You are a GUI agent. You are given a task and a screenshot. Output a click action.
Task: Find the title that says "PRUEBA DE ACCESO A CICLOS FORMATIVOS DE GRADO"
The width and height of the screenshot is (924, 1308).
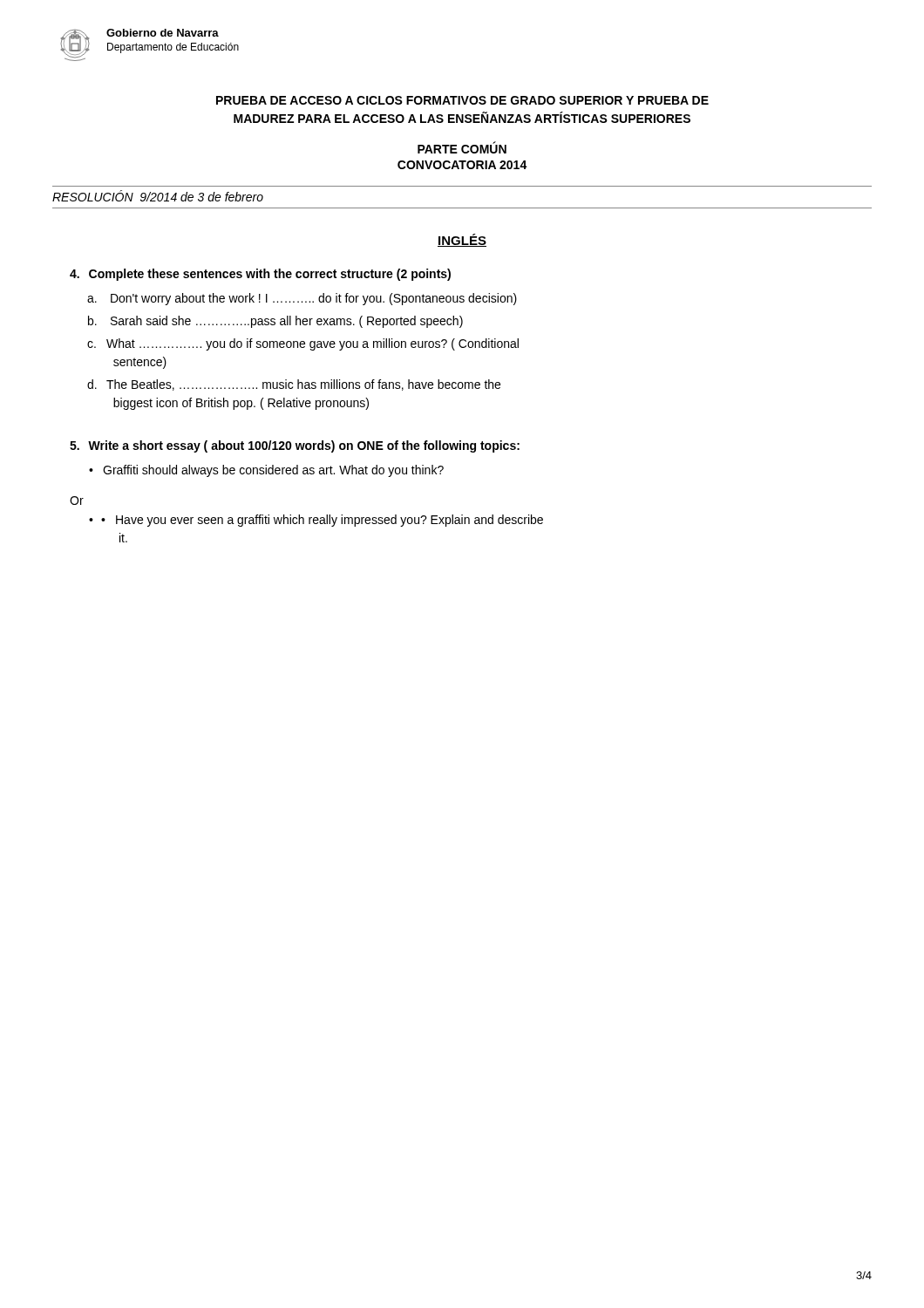point(462,109)
